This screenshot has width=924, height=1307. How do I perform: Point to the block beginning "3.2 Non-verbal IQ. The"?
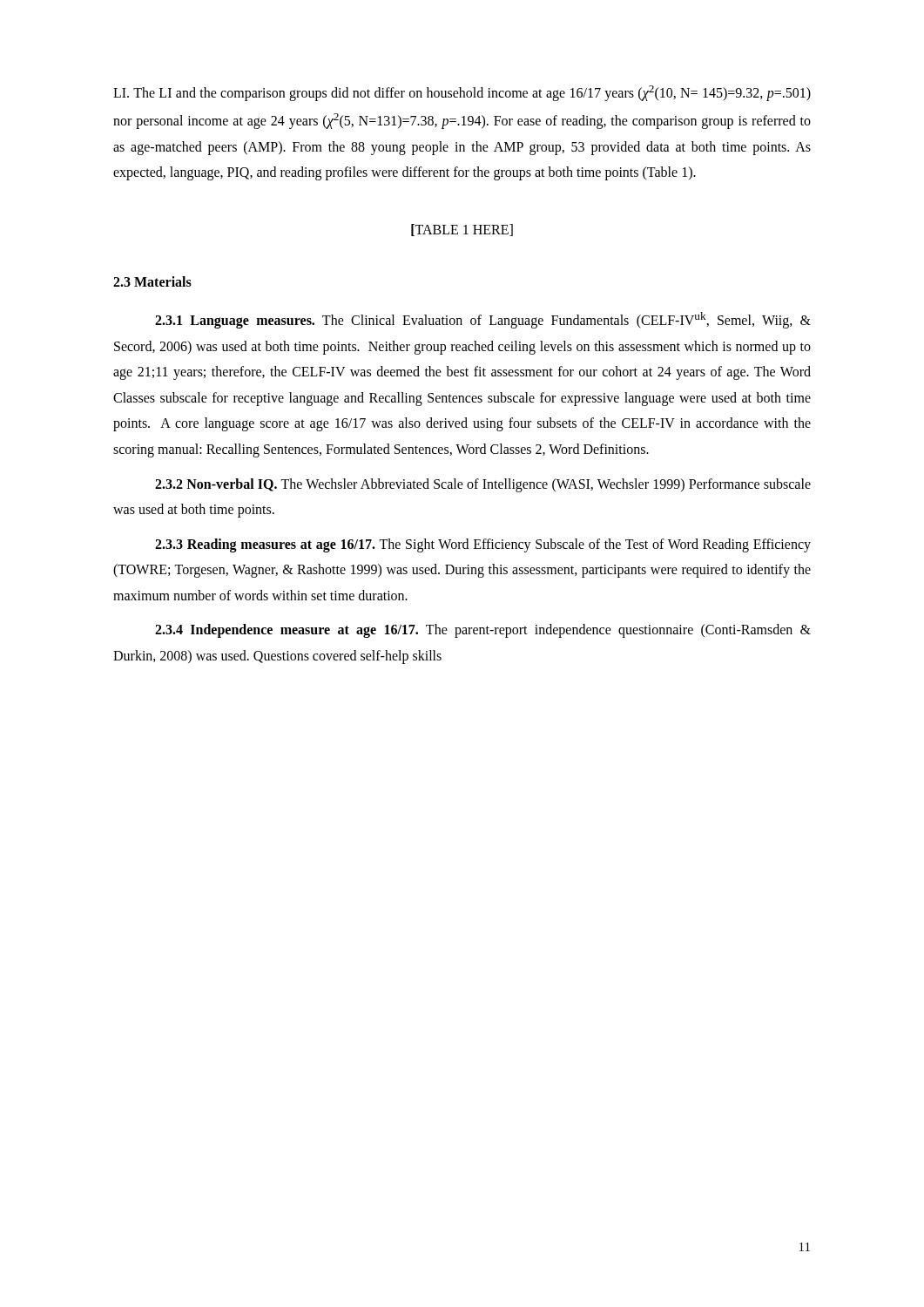pyautogui.click(x=462, y=496)
